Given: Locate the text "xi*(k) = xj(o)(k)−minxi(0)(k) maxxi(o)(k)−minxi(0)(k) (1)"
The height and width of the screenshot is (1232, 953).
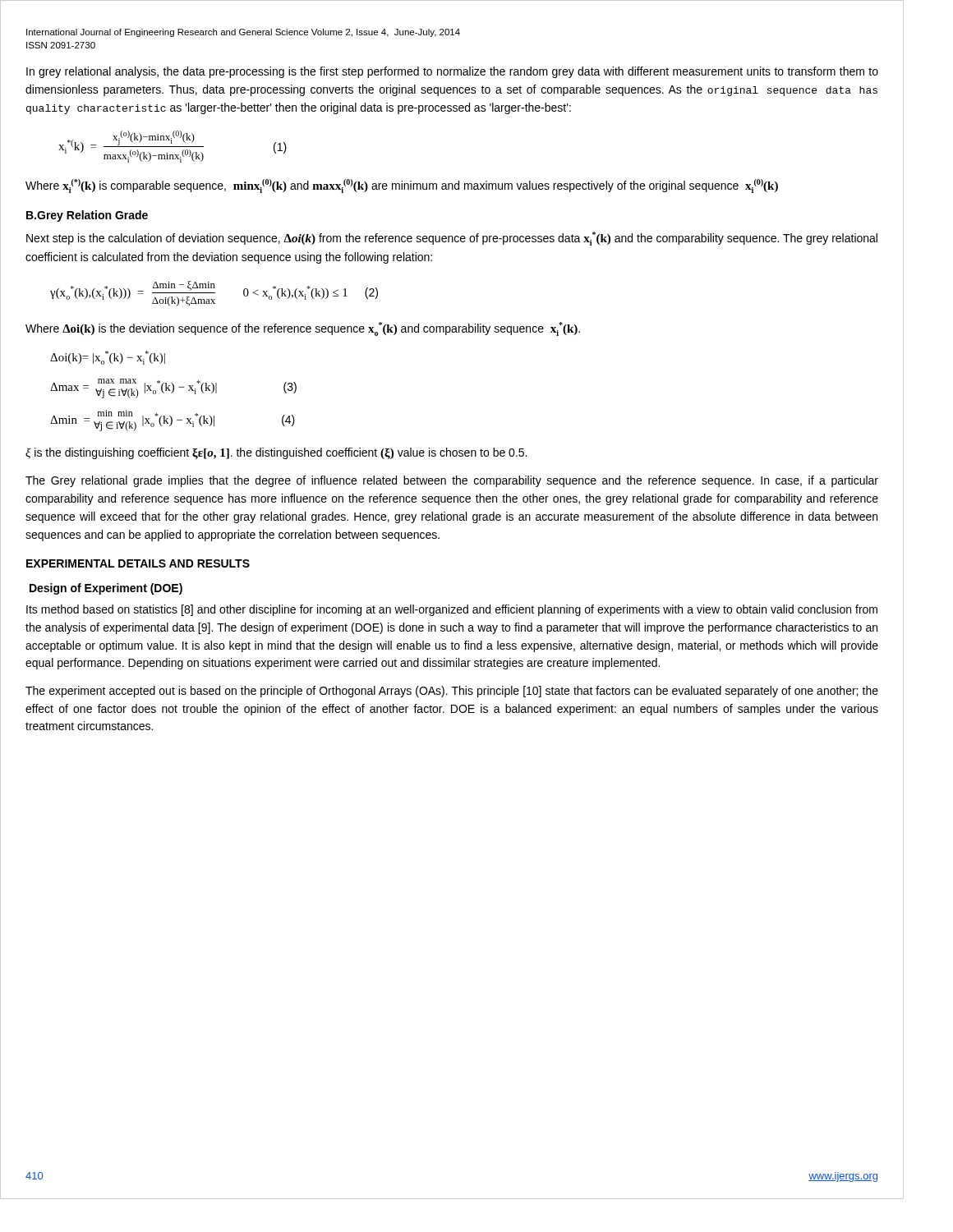Looking at the screenshot, I should pyautogui.click(x=173, y=147).
